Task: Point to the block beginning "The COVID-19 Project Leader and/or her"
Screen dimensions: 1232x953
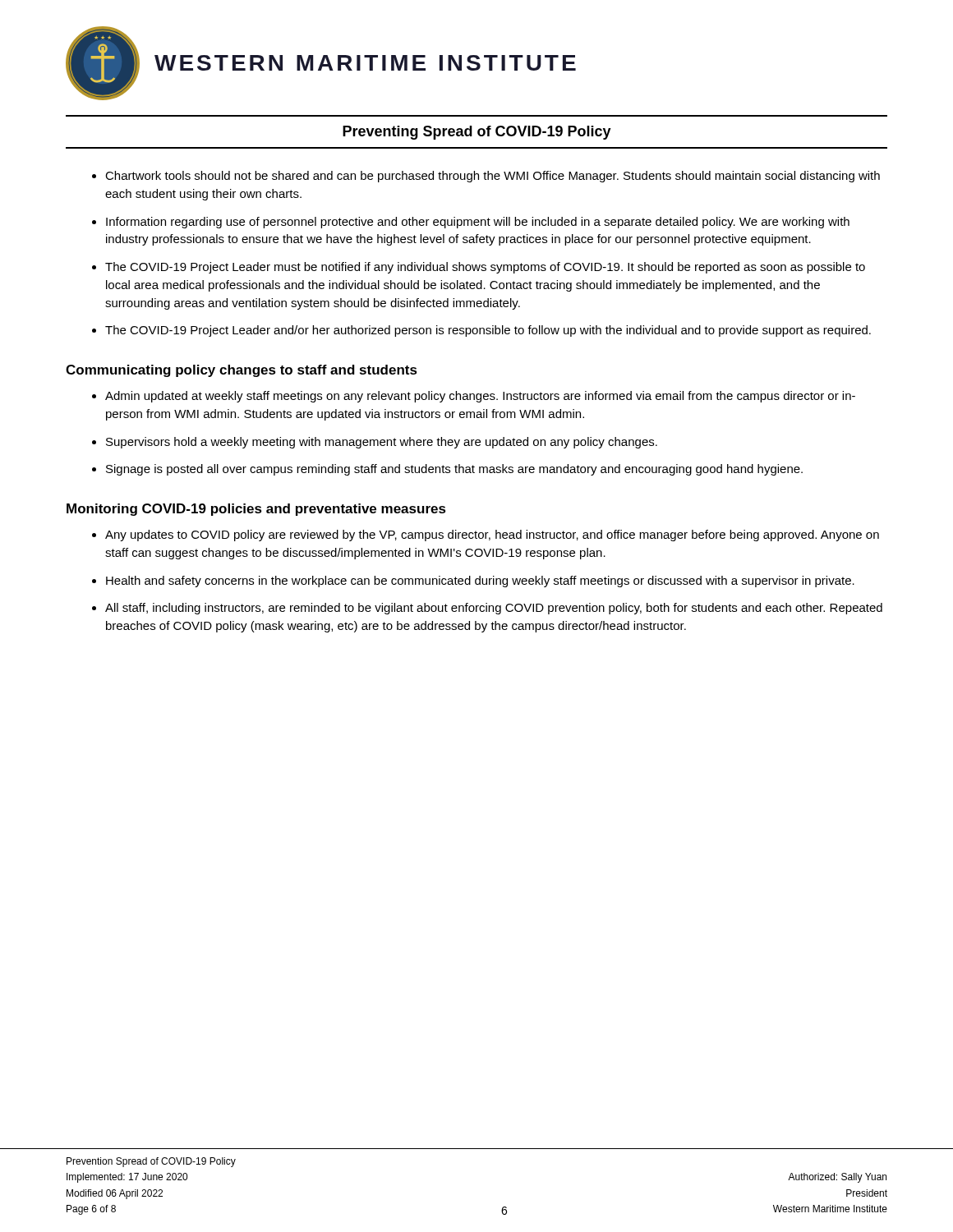Action: [496, 330]
